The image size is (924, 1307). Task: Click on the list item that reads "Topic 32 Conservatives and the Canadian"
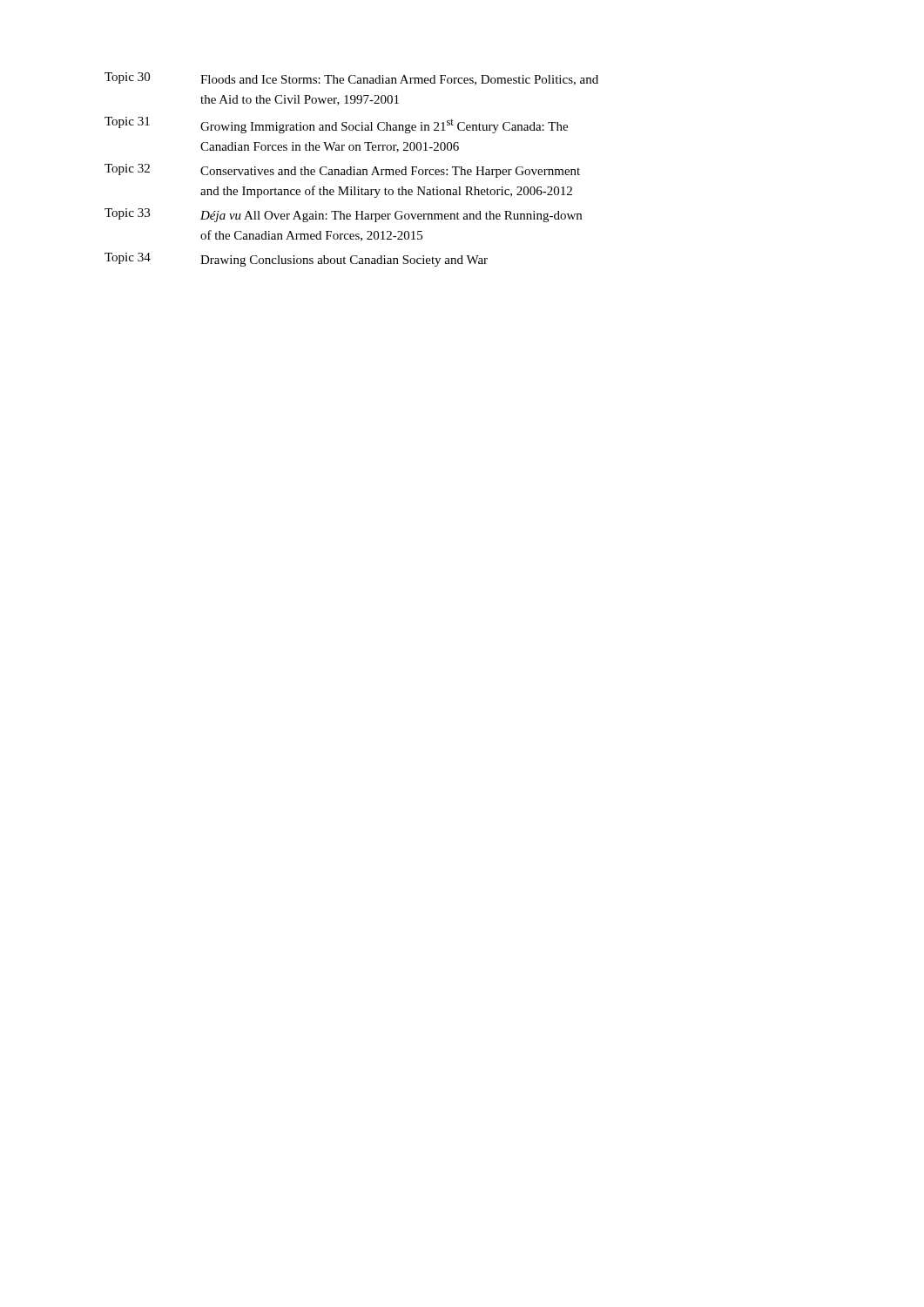342,181
